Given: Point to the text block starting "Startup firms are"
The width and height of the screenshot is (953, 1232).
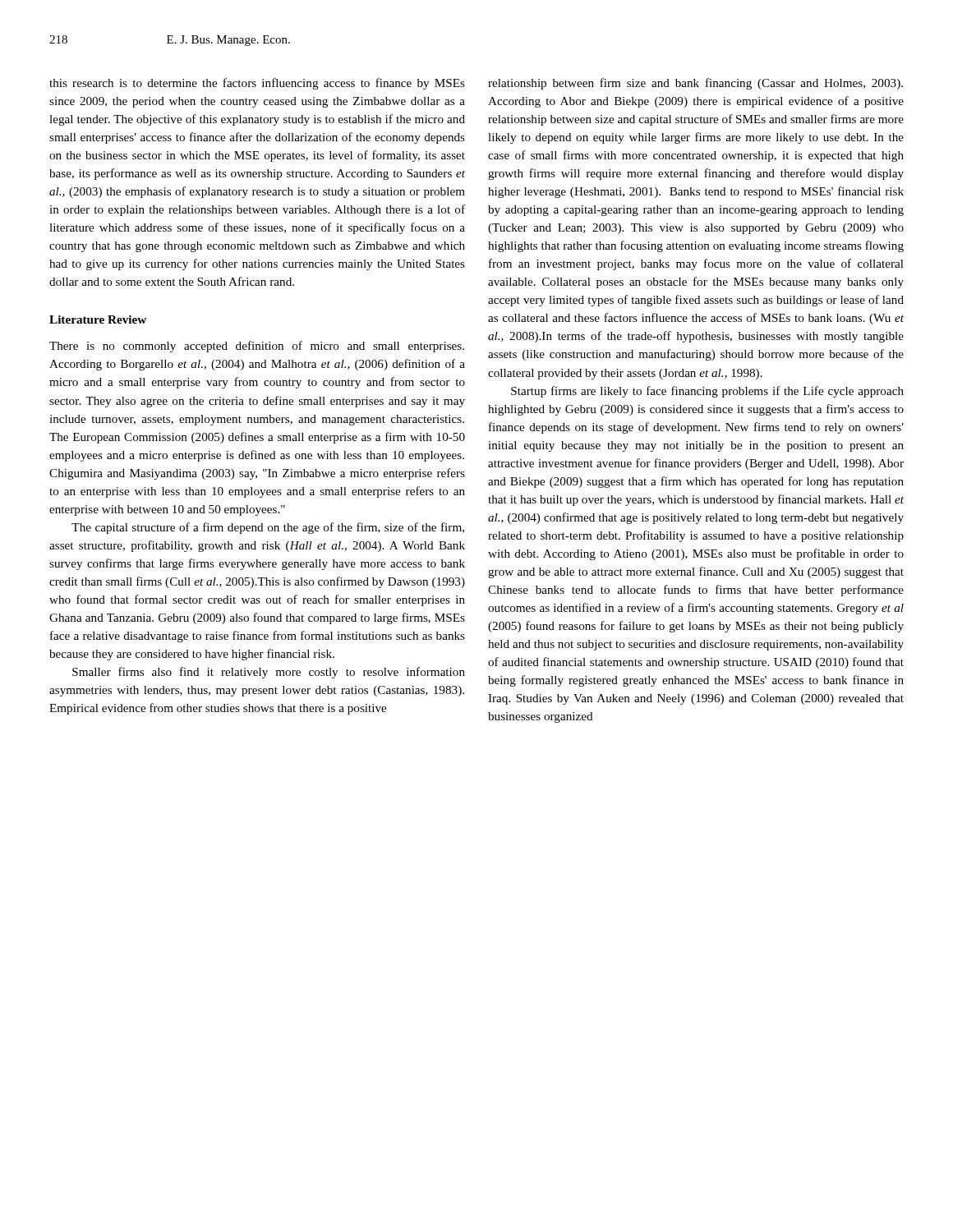Looking at the screenshot, I should tap(696, 553).
